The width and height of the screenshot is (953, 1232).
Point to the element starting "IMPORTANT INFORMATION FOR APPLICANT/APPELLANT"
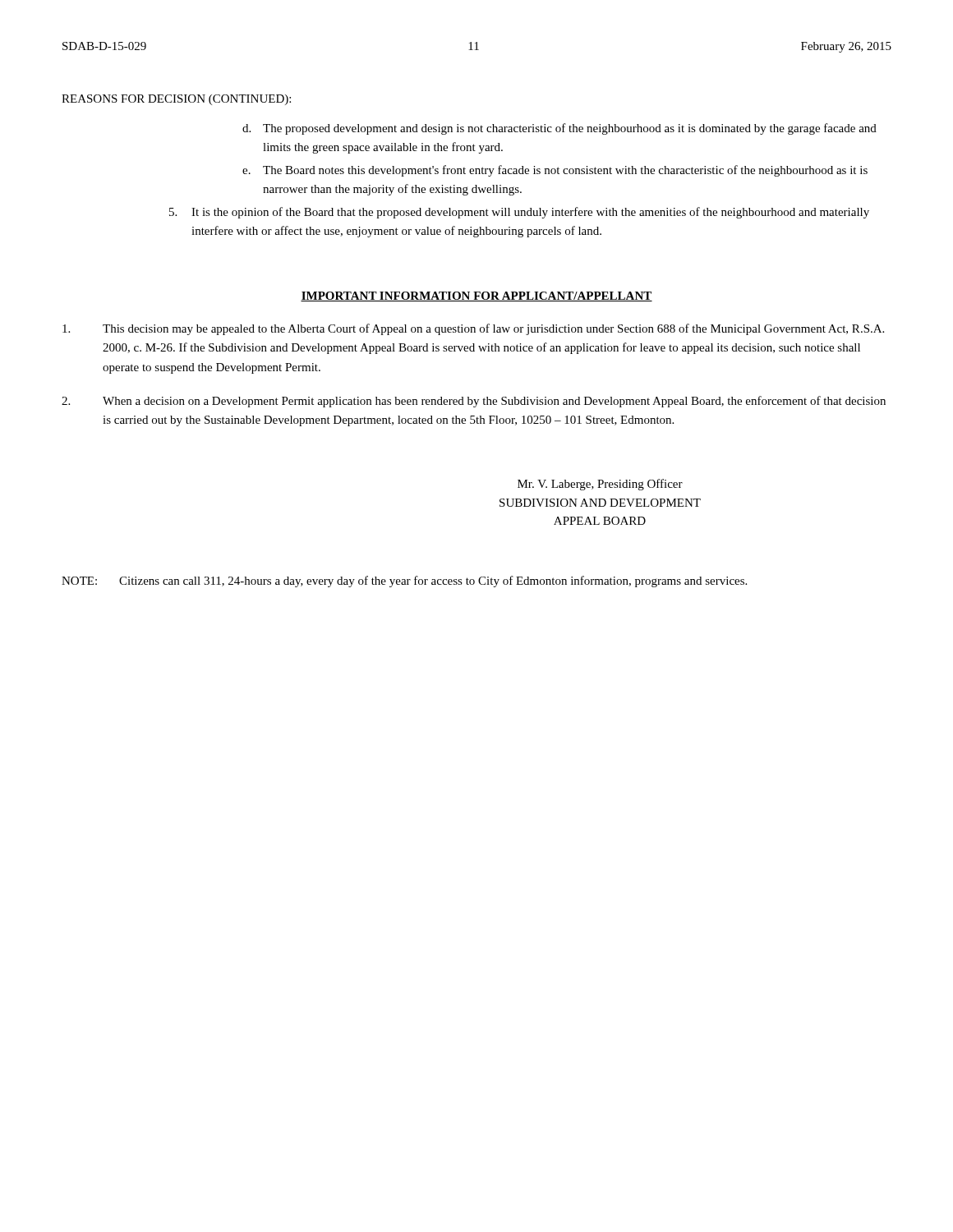tap(476, 296)
